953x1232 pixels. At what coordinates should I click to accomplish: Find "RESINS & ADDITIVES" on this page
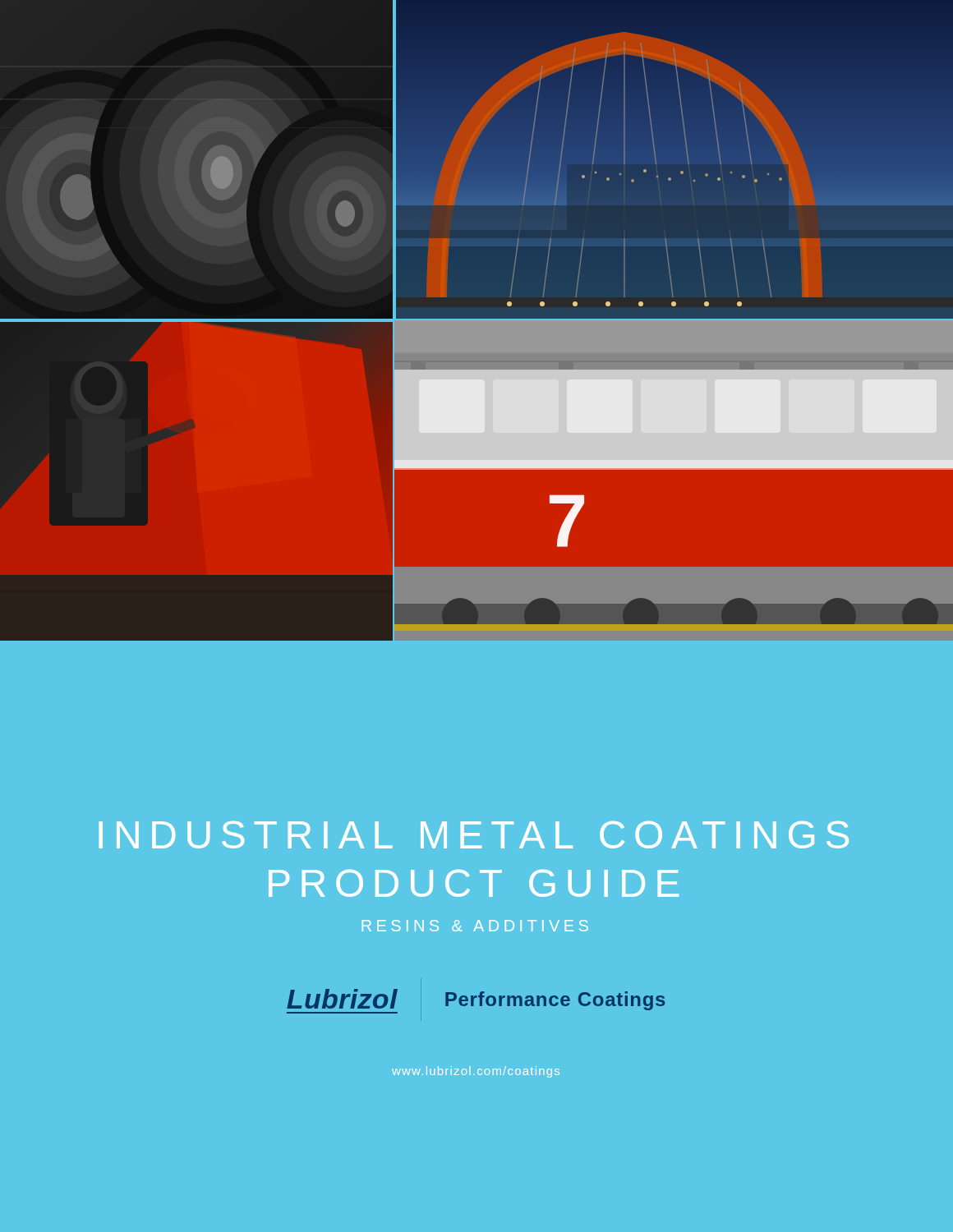[476, 925]
